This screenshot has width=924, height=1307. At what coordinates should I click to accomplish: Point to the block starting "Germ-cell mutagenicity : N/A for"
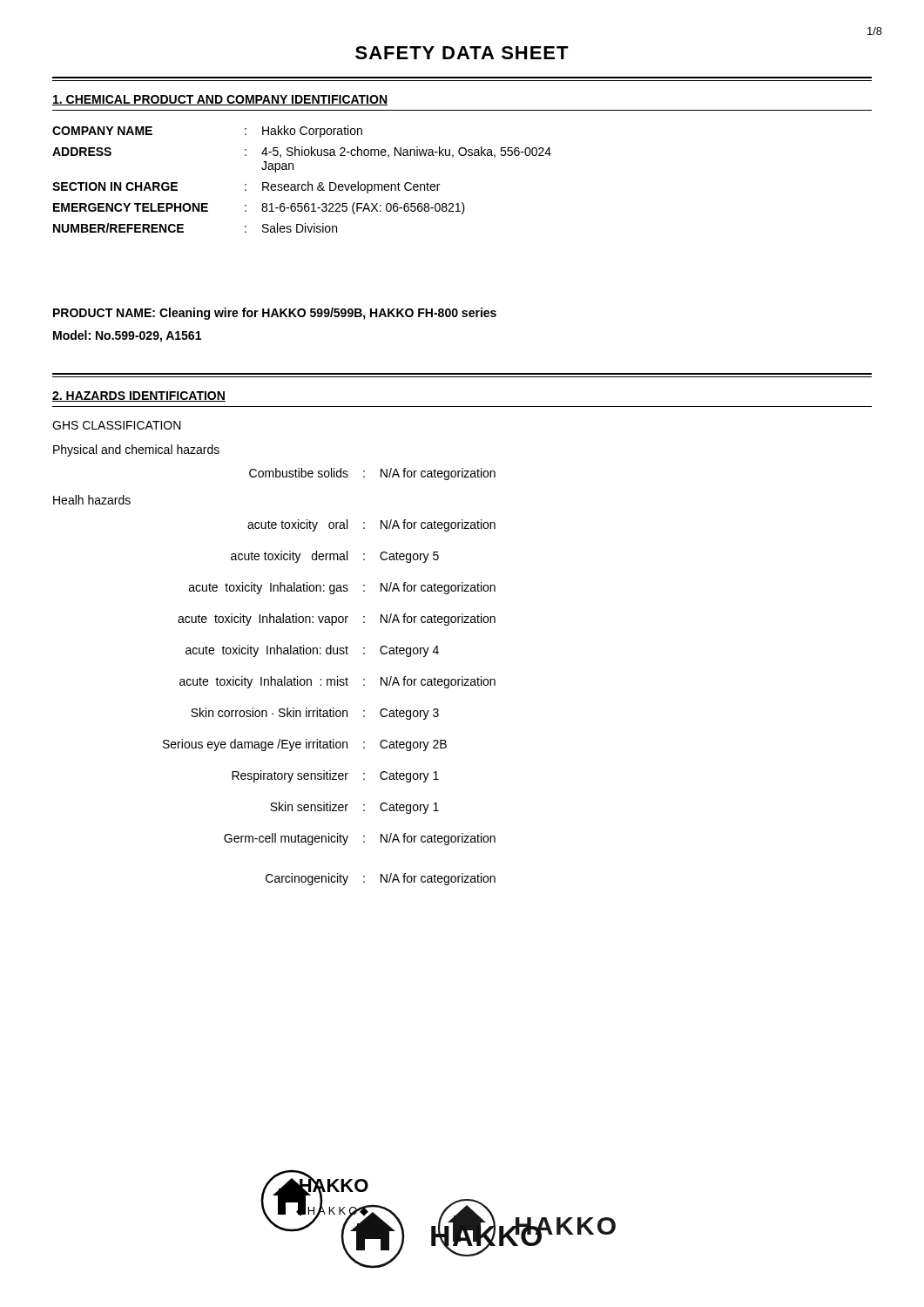pyautogui.click(x=274, y=838)
